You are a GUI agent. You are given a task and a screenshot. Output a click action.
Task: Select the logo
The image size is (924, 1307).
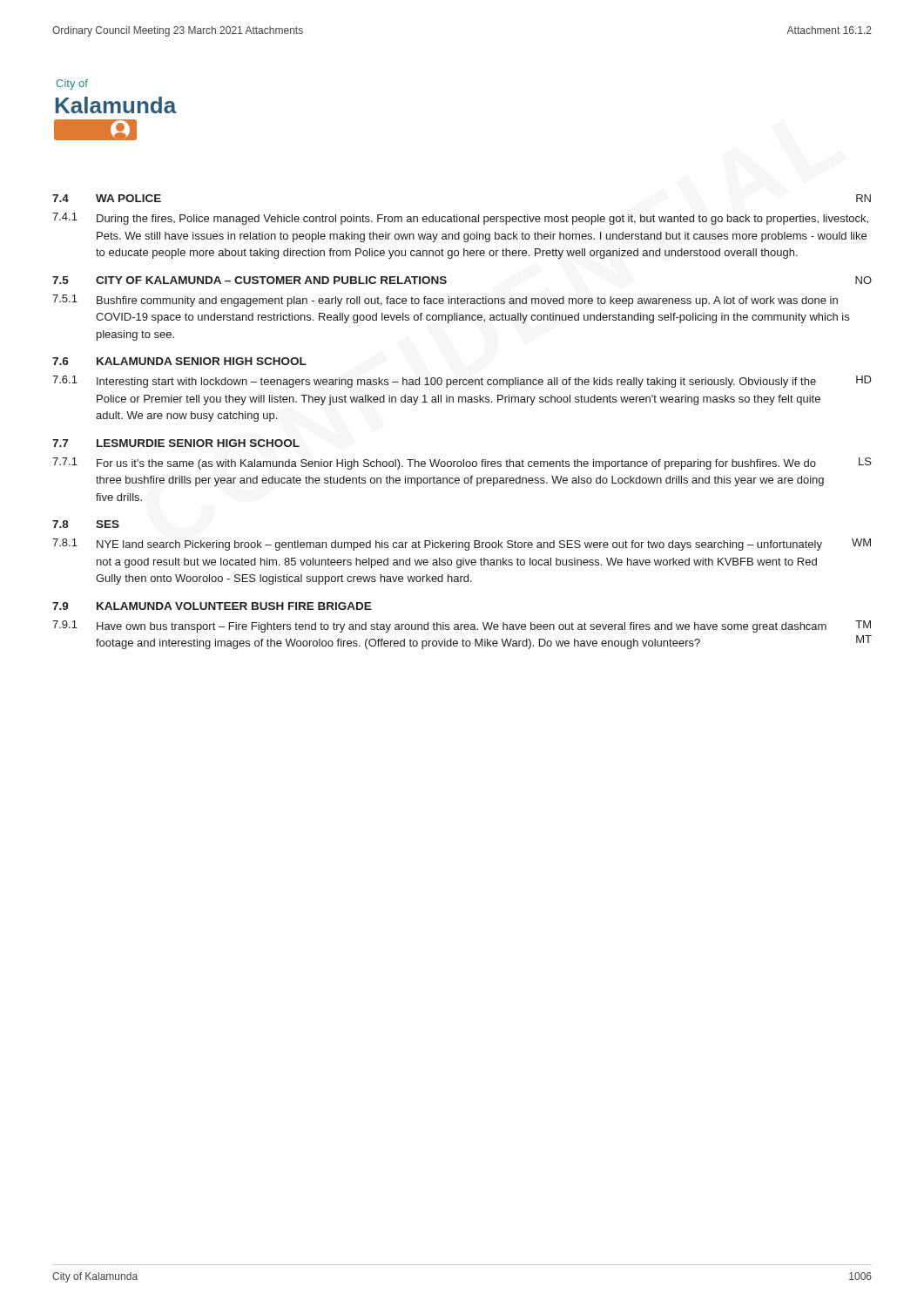(126, 109)
